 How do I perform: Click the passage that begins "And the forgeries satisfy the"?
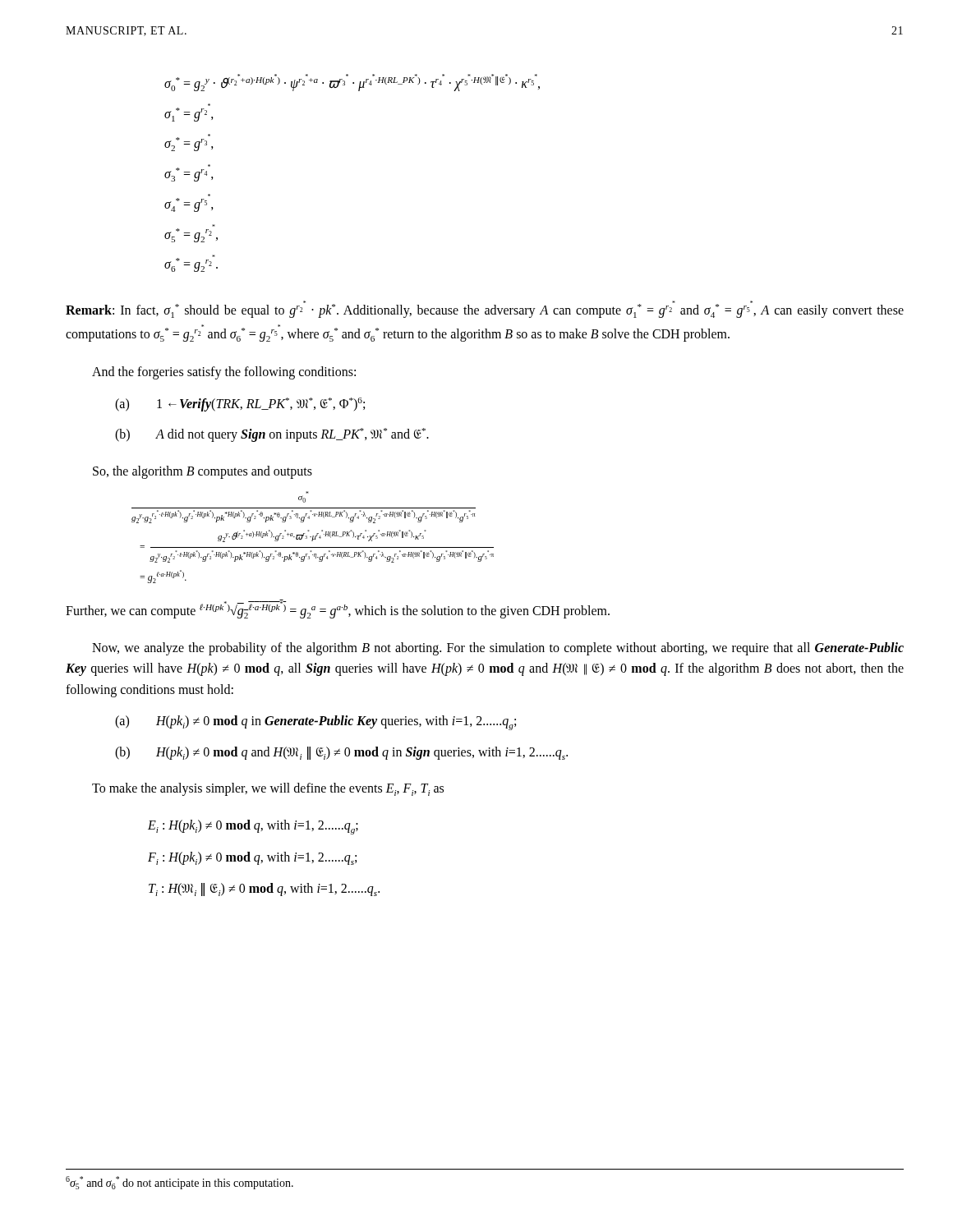pos(224,372)
